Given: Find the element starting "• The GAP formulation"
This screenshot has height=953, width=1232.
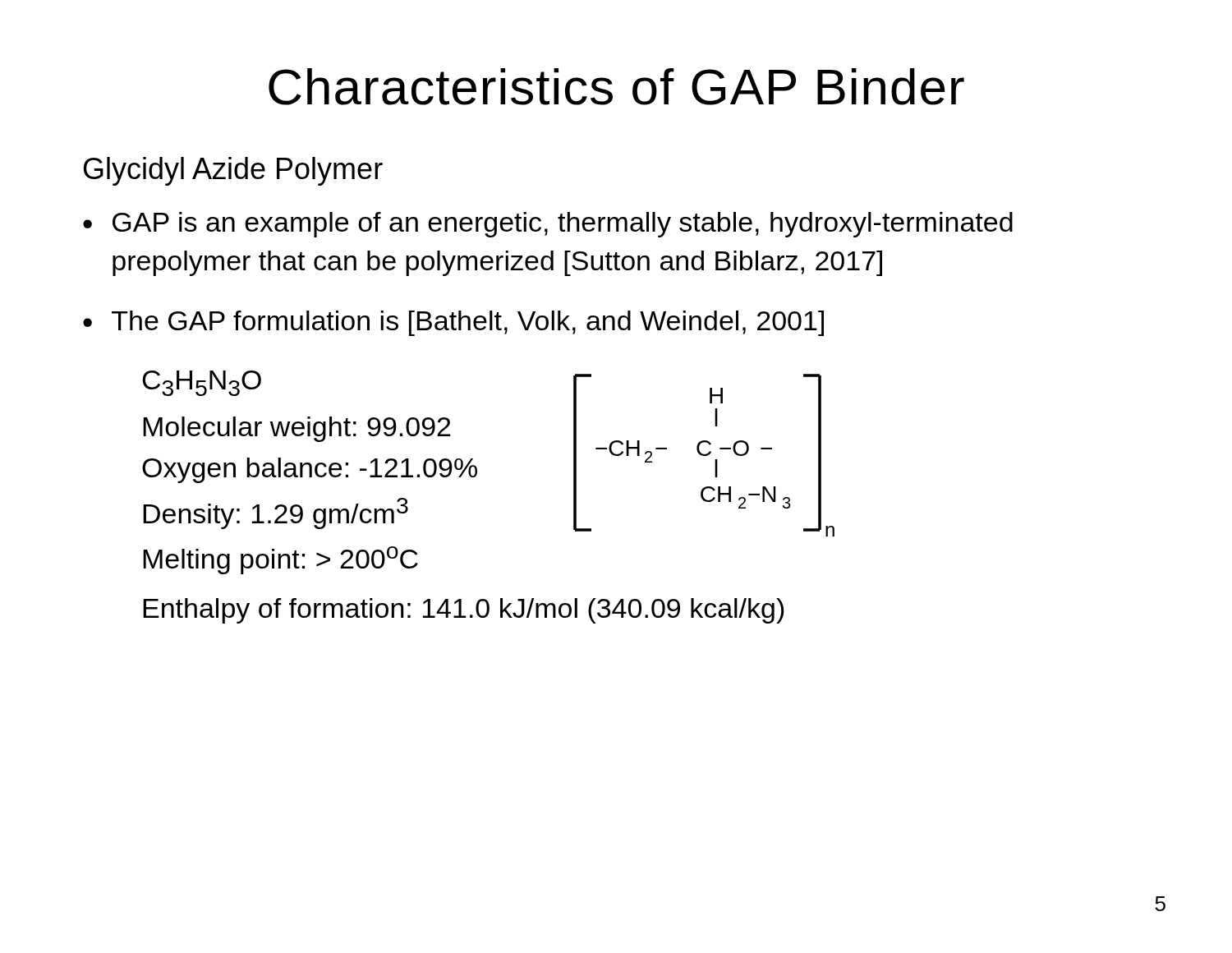Looking at the screenshot, I should 454,323.
